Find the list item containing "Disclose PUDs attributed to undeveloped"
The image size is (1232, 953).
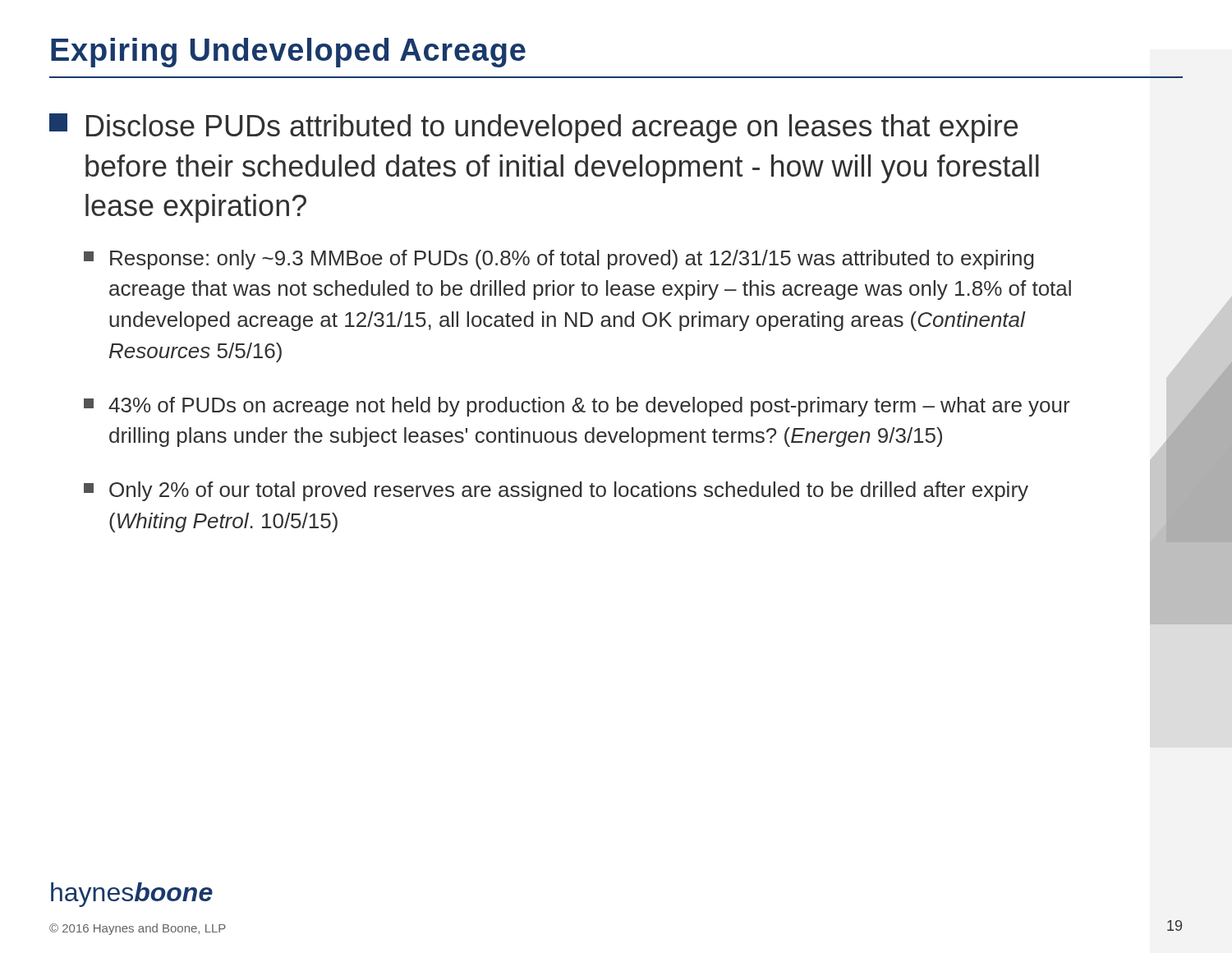coord(575,167)
